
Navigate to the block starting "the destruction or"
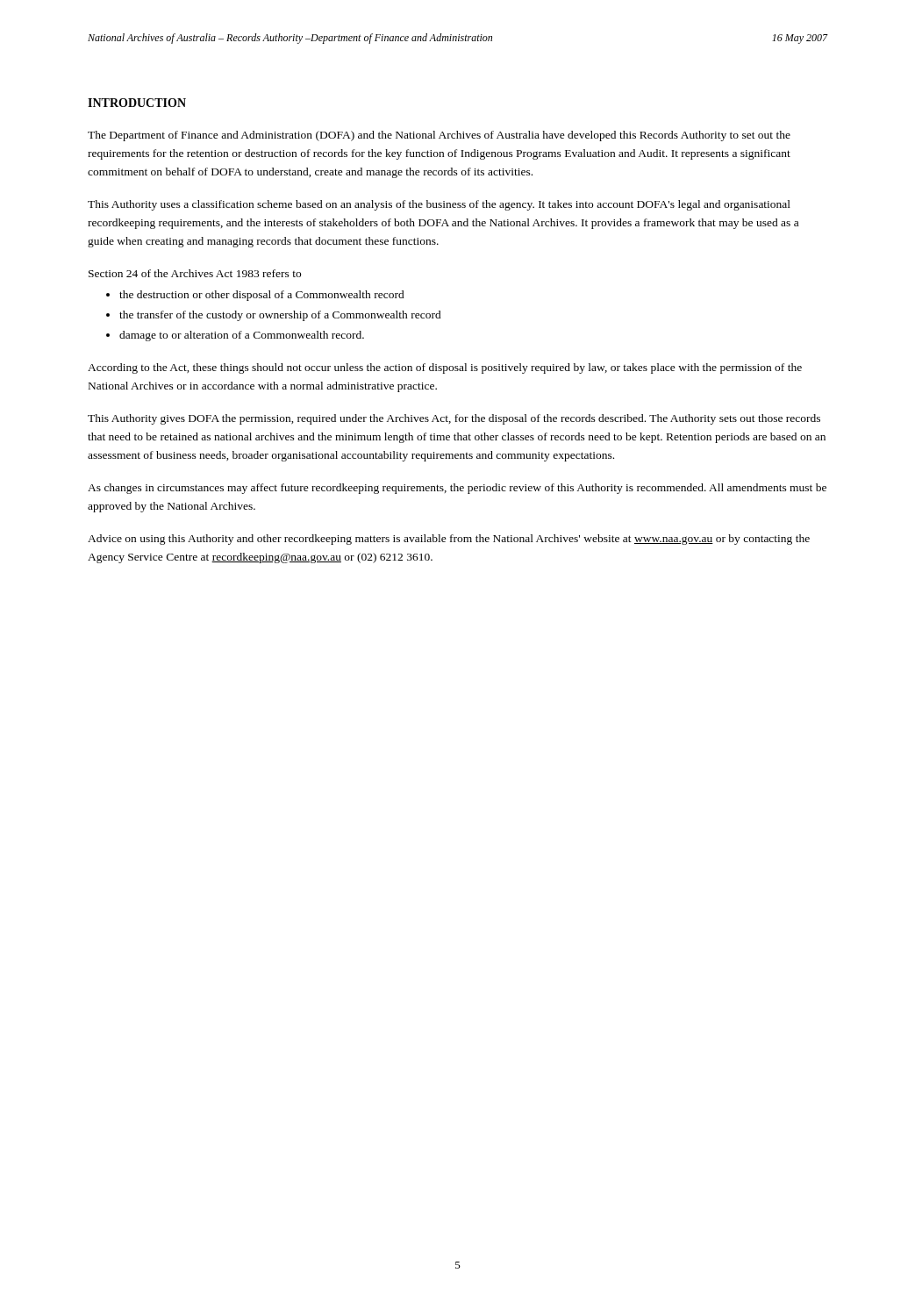262,295
